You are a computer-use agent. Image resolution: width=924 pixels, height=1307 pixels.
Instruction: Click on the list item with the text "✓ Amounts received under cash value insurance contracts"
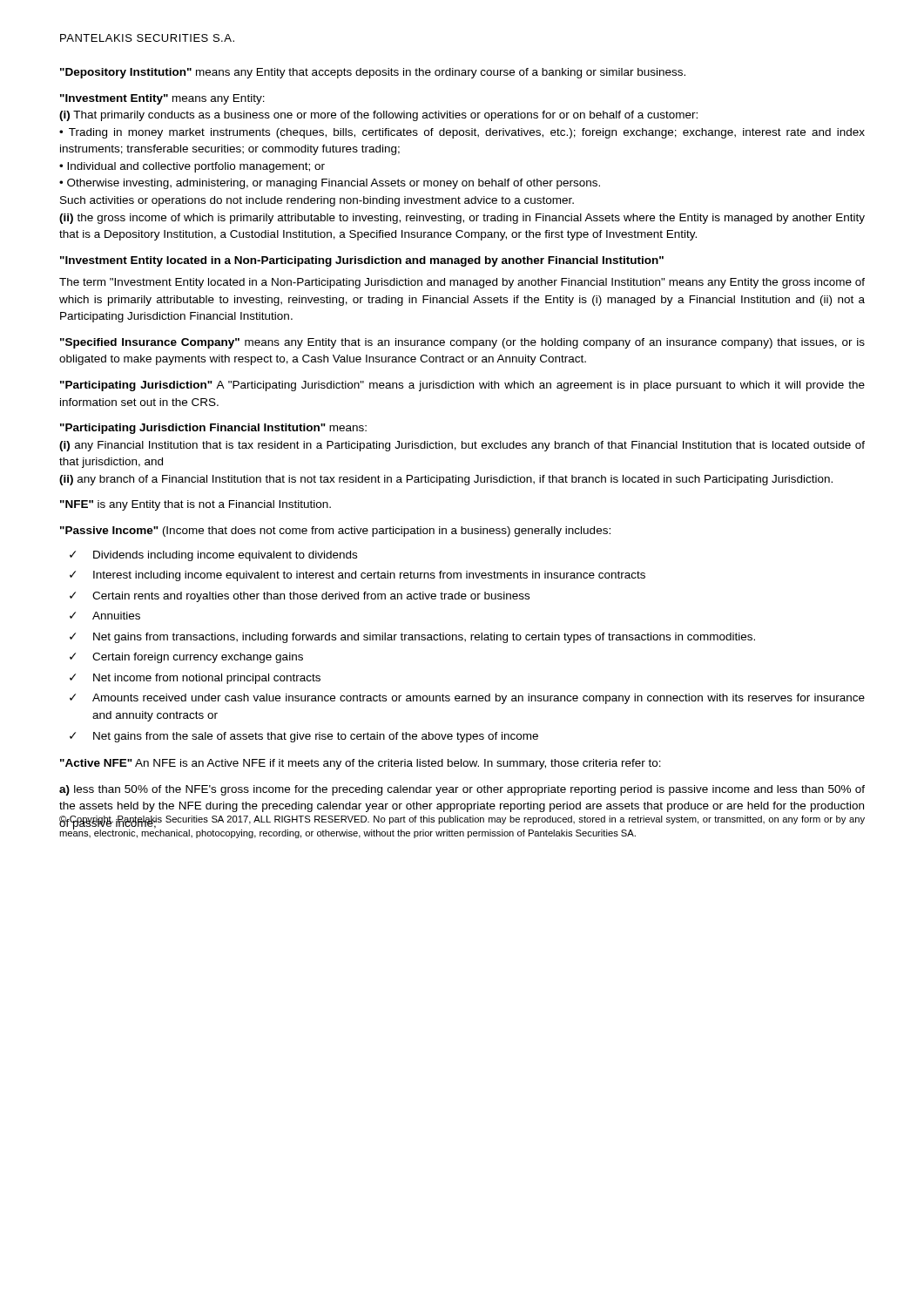[x=462, y=707]
